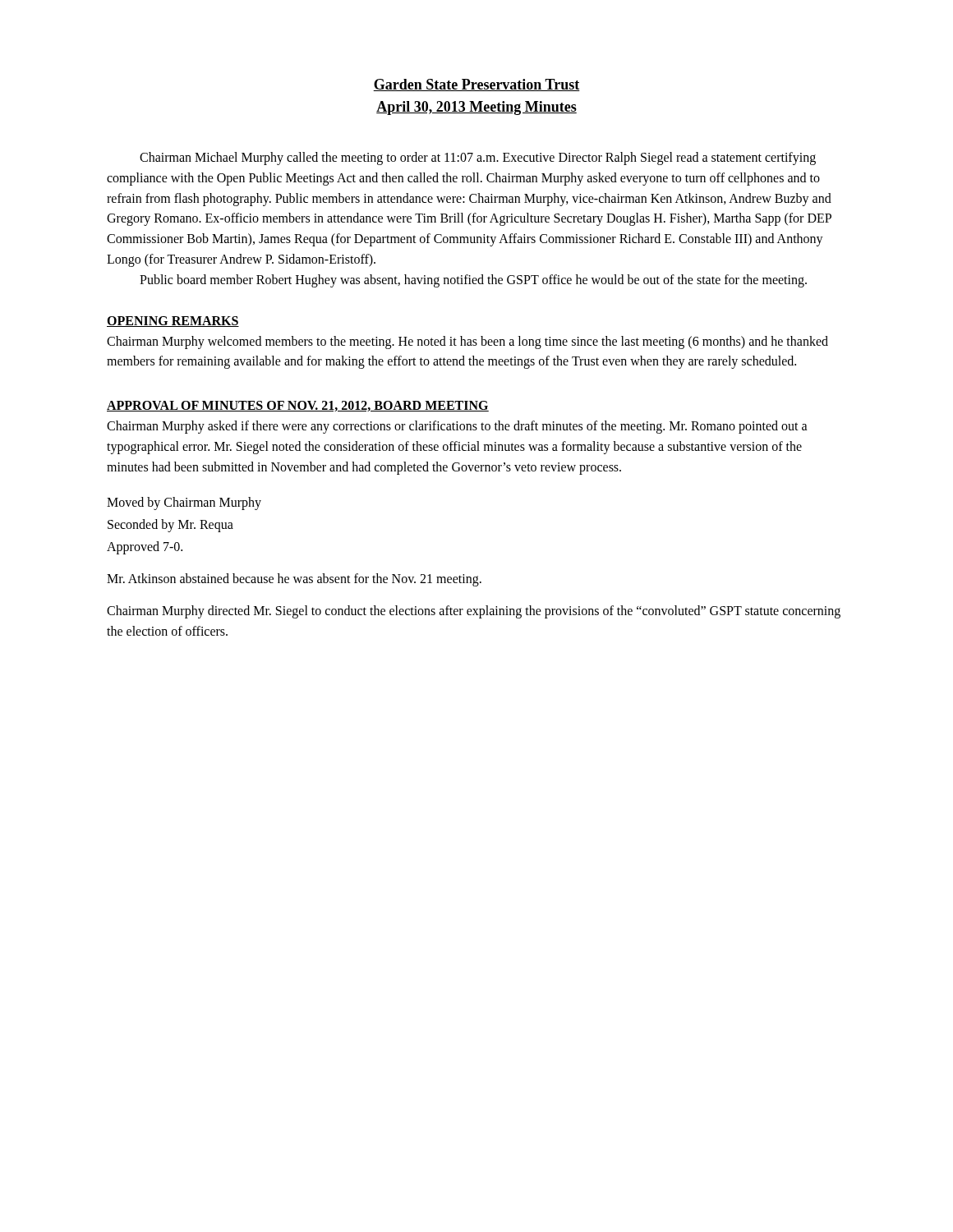Screen dimensions: 1232x953
Task: Select the text block that says "Chairman Murphy welcomed members to the meeting. He"
Action: pyautogui.click(x=467, y=351)
